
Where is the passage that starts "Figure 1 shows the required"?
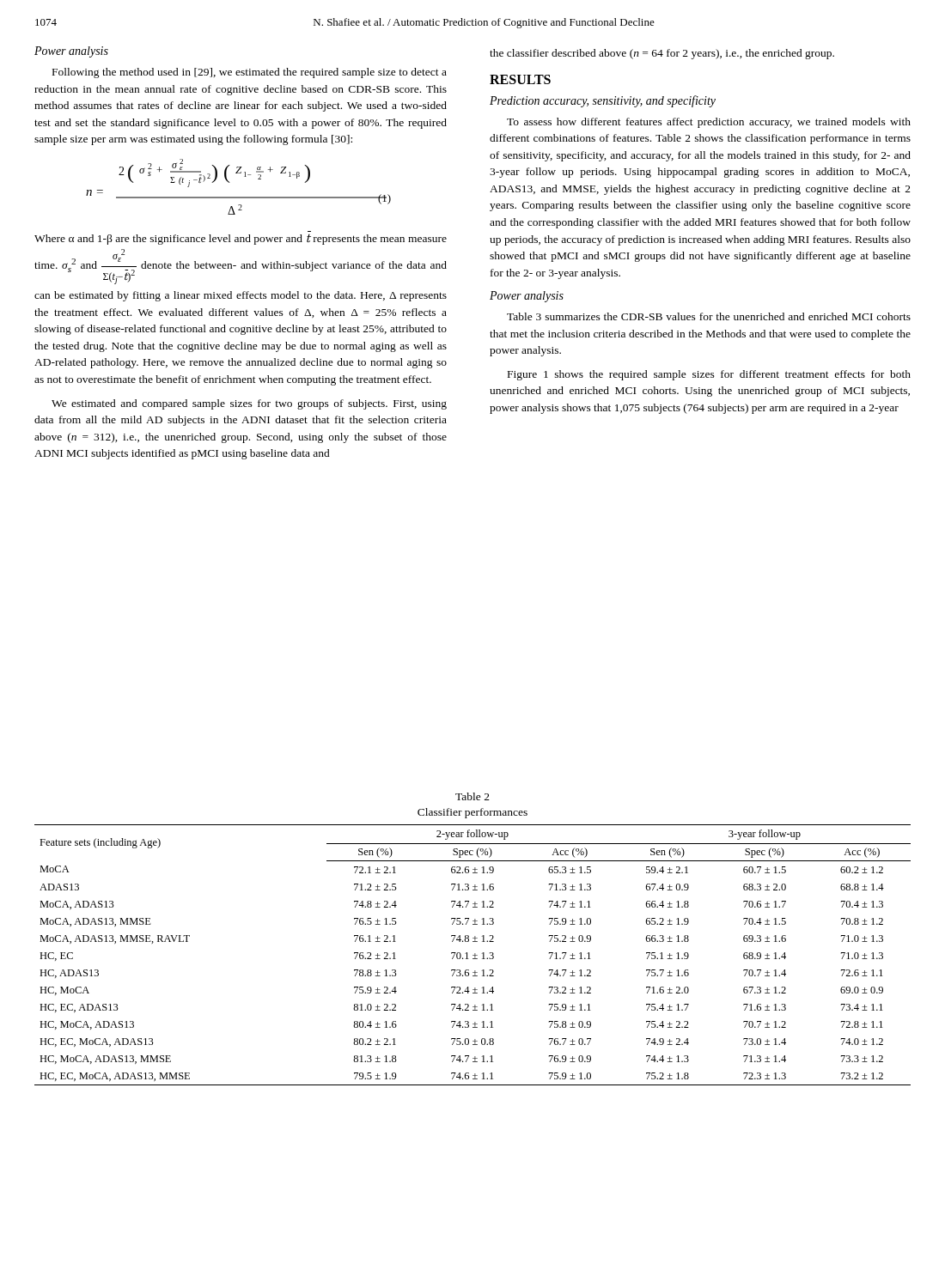700,391
